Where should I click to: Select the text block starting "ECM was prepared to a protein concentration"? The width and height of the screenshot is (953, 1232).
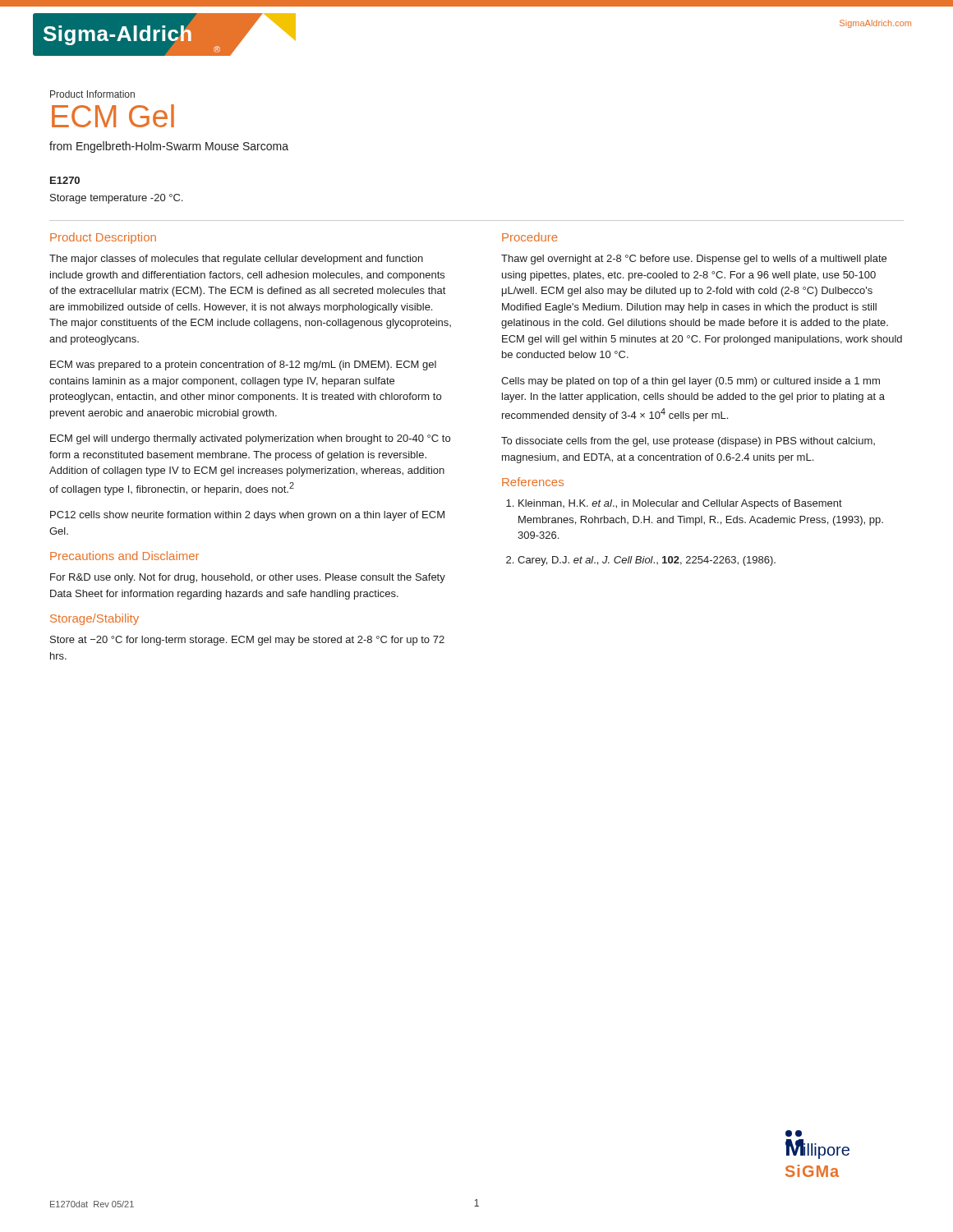[x=245, y=388]
